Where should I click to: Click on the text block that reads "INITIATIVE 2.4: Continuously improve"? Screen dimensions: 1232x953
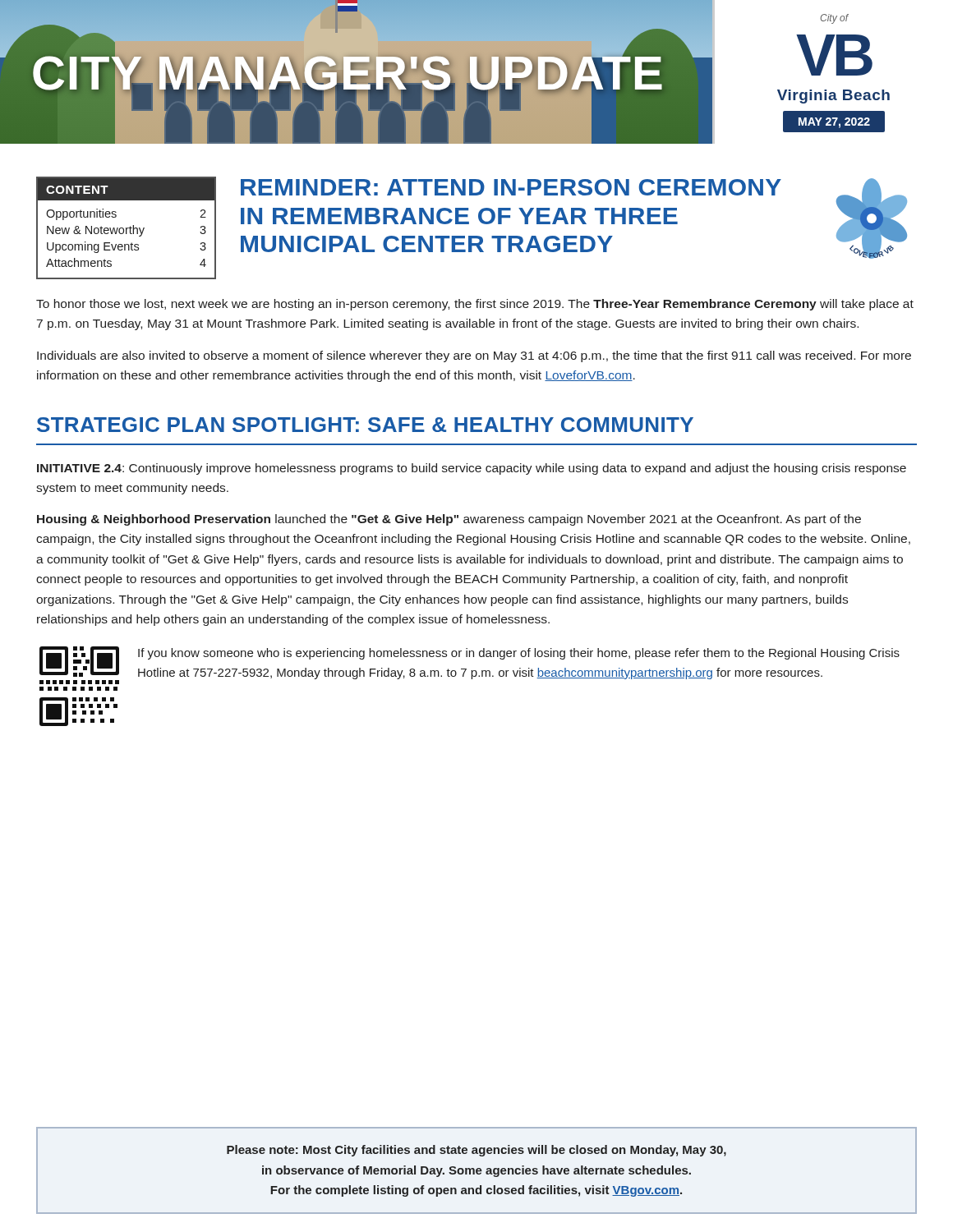pos(471,478)
